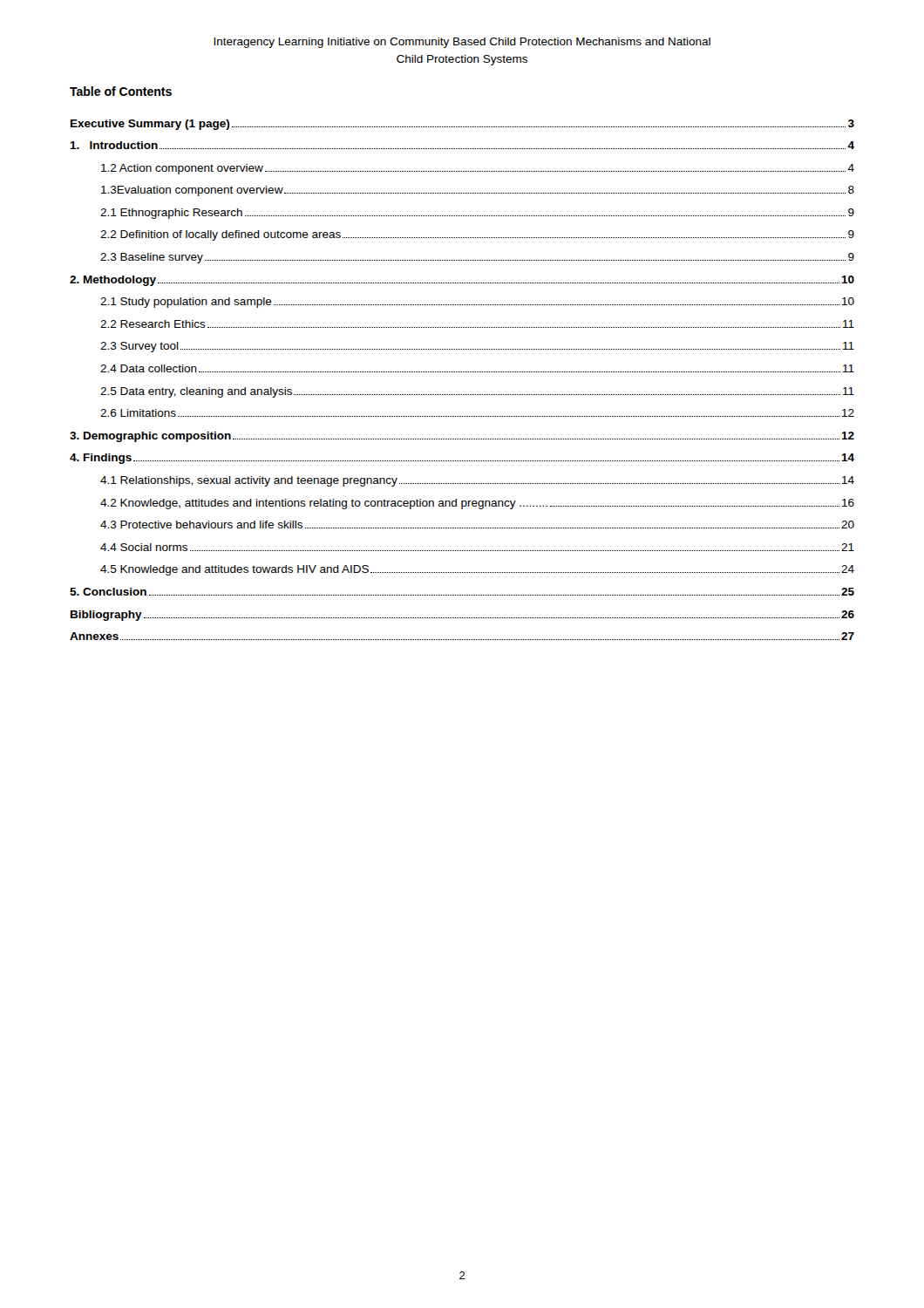Locate the block starting "Table of Contents"
The height and width of the screenshot is (1308, 924).
pyautogui.click(x=121, y=91)
